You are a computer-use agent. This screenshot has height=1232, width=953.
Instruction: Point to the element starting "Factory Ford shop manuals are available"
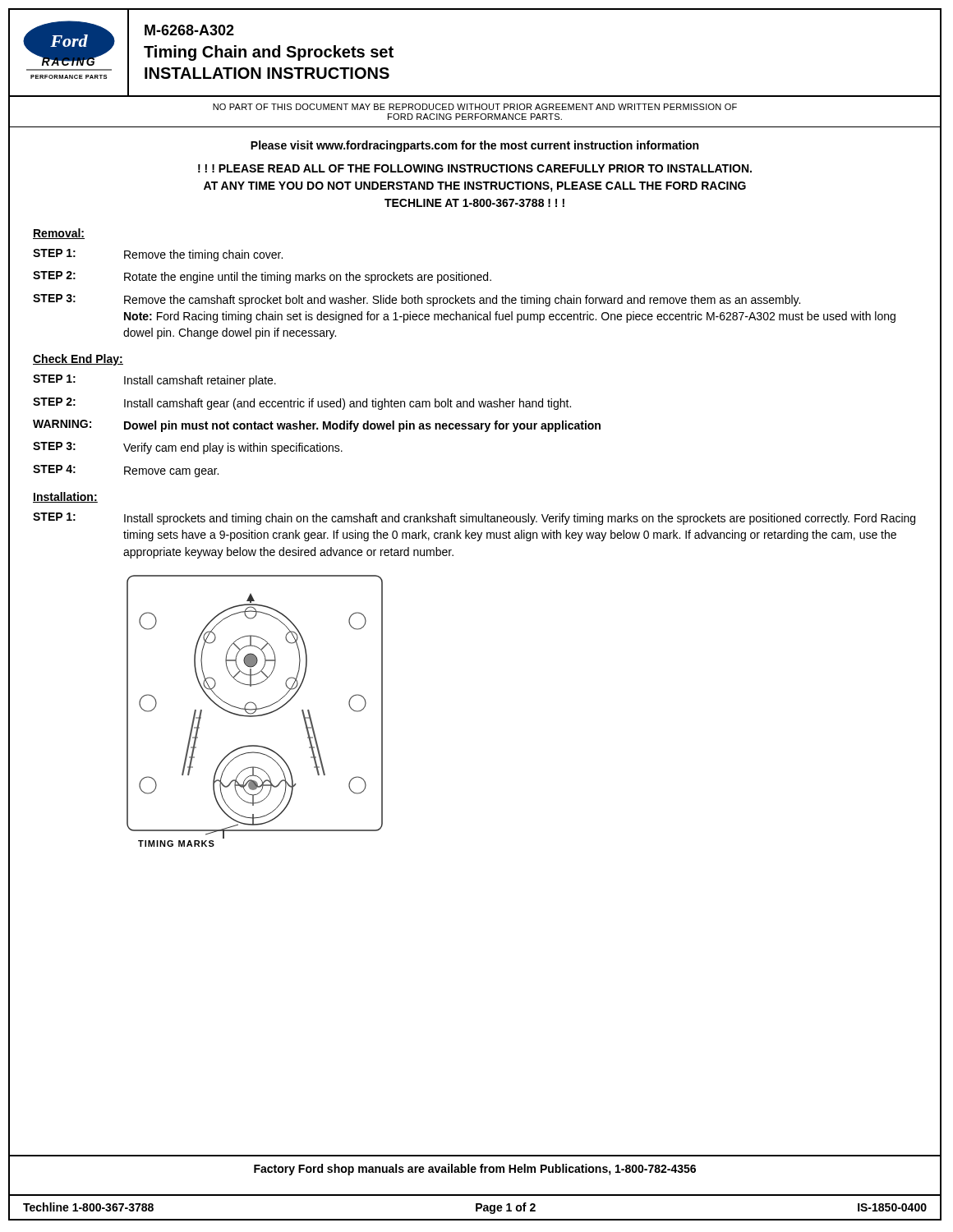click(475, 1169)
